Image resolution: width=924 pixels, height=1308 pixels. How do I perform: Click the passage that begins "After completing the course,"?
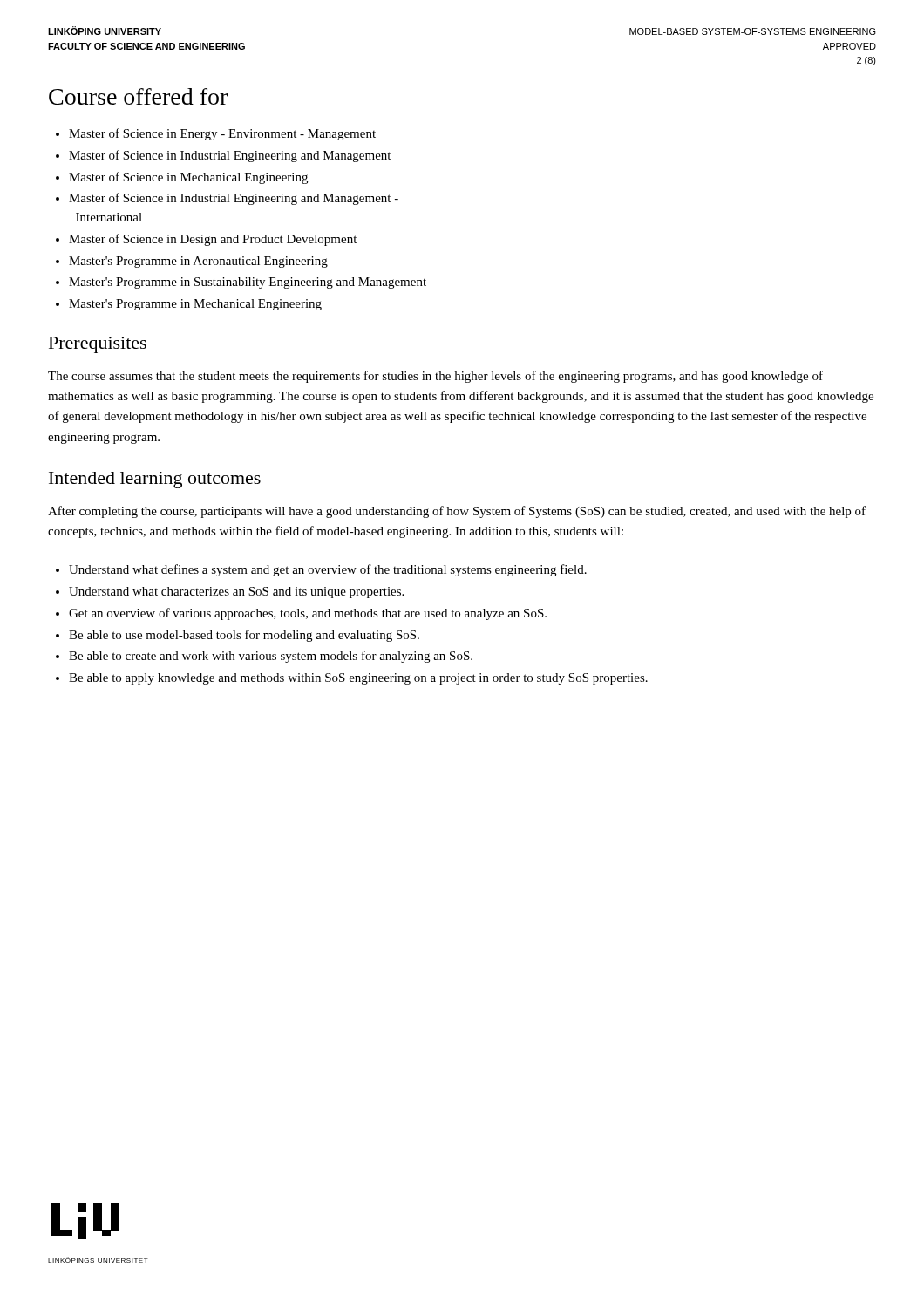[462, 521]
